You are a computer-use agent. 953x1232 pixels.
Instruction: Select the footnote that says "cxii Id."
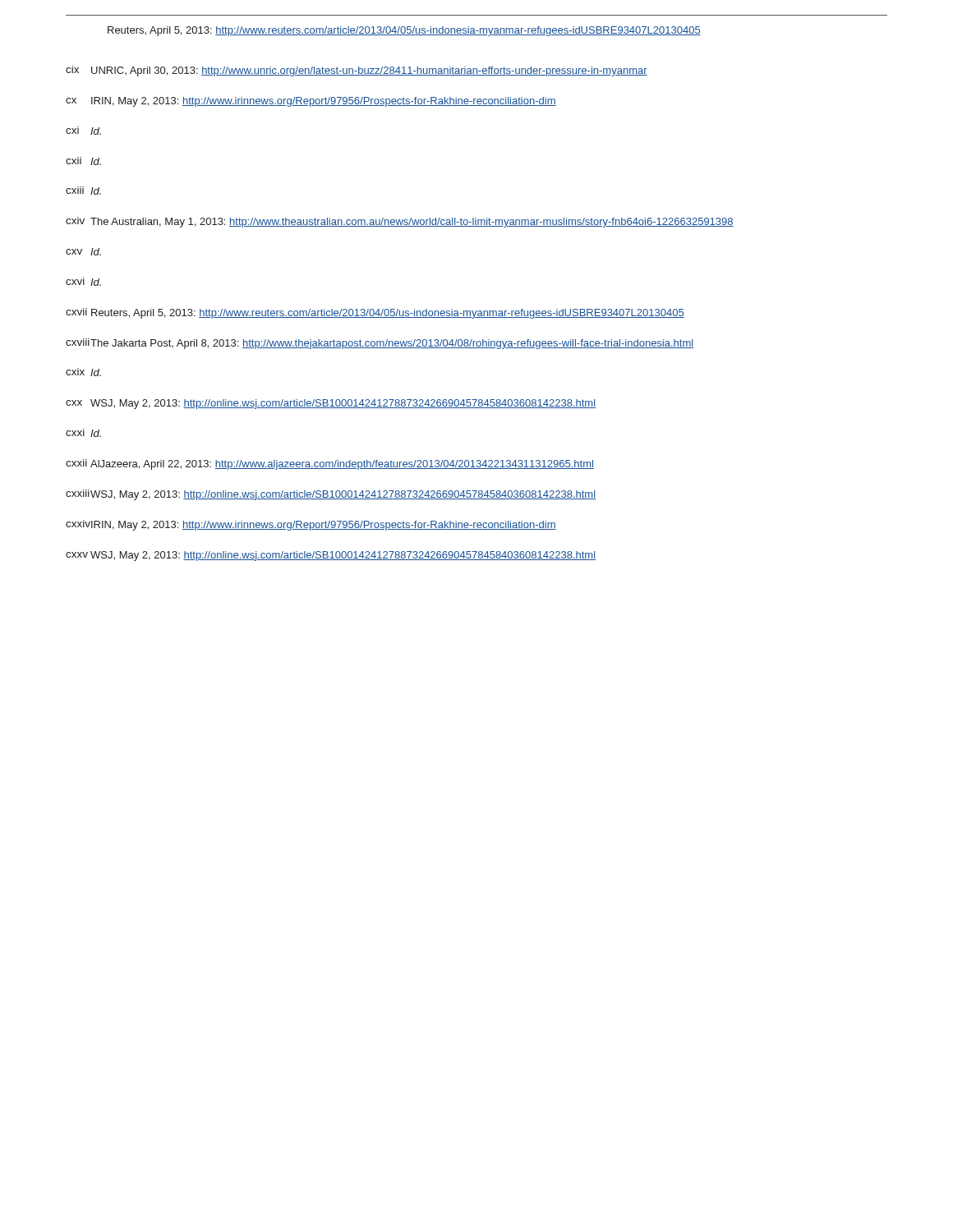pos(83,161)
